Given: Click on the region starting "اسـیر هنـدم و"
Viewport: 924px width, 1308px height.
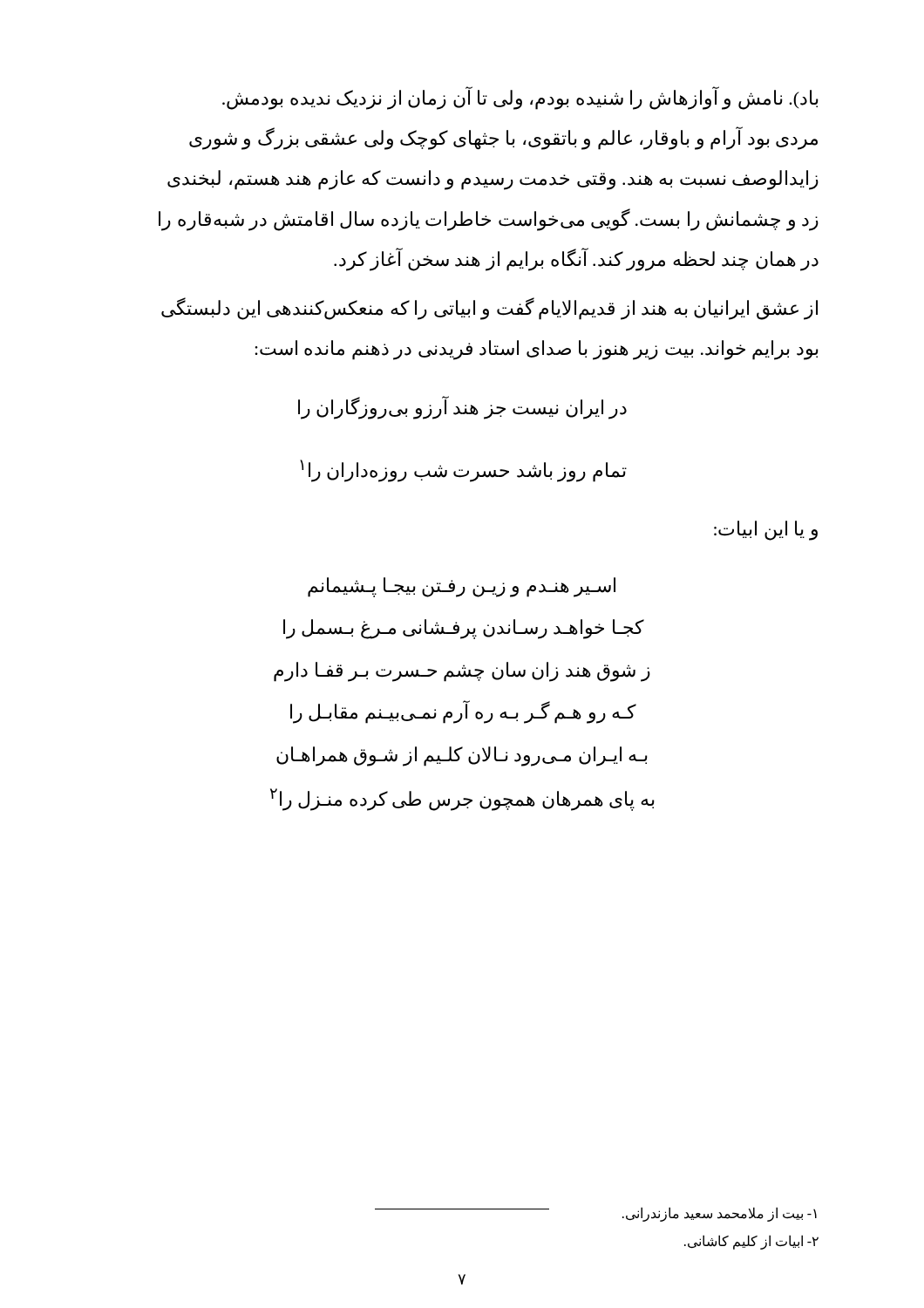Looking at the screenshot, I should point(462,692).
